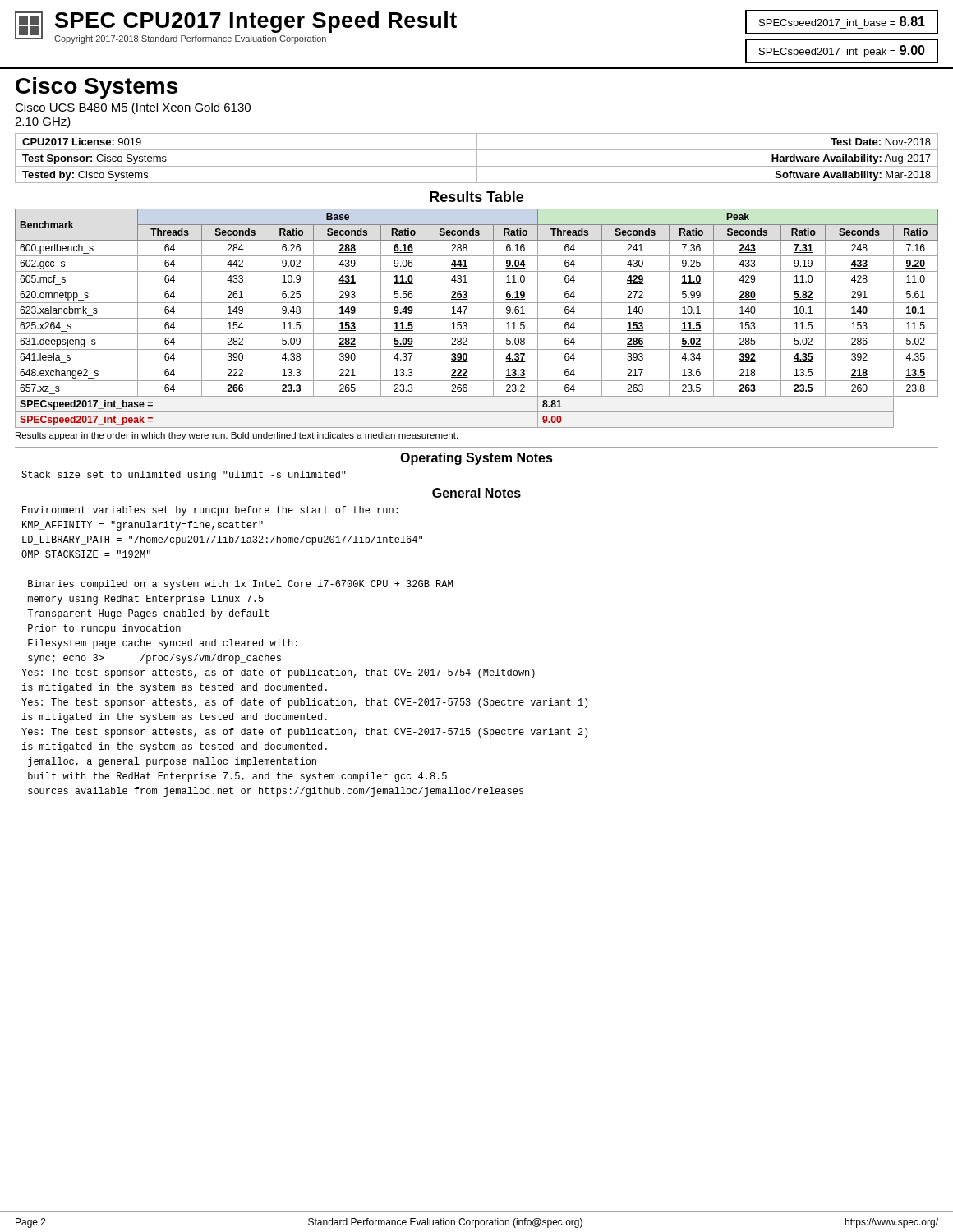Locate the text "General Notes"
This screenshot has height=1232, width=953.
(x=476, y=493)
